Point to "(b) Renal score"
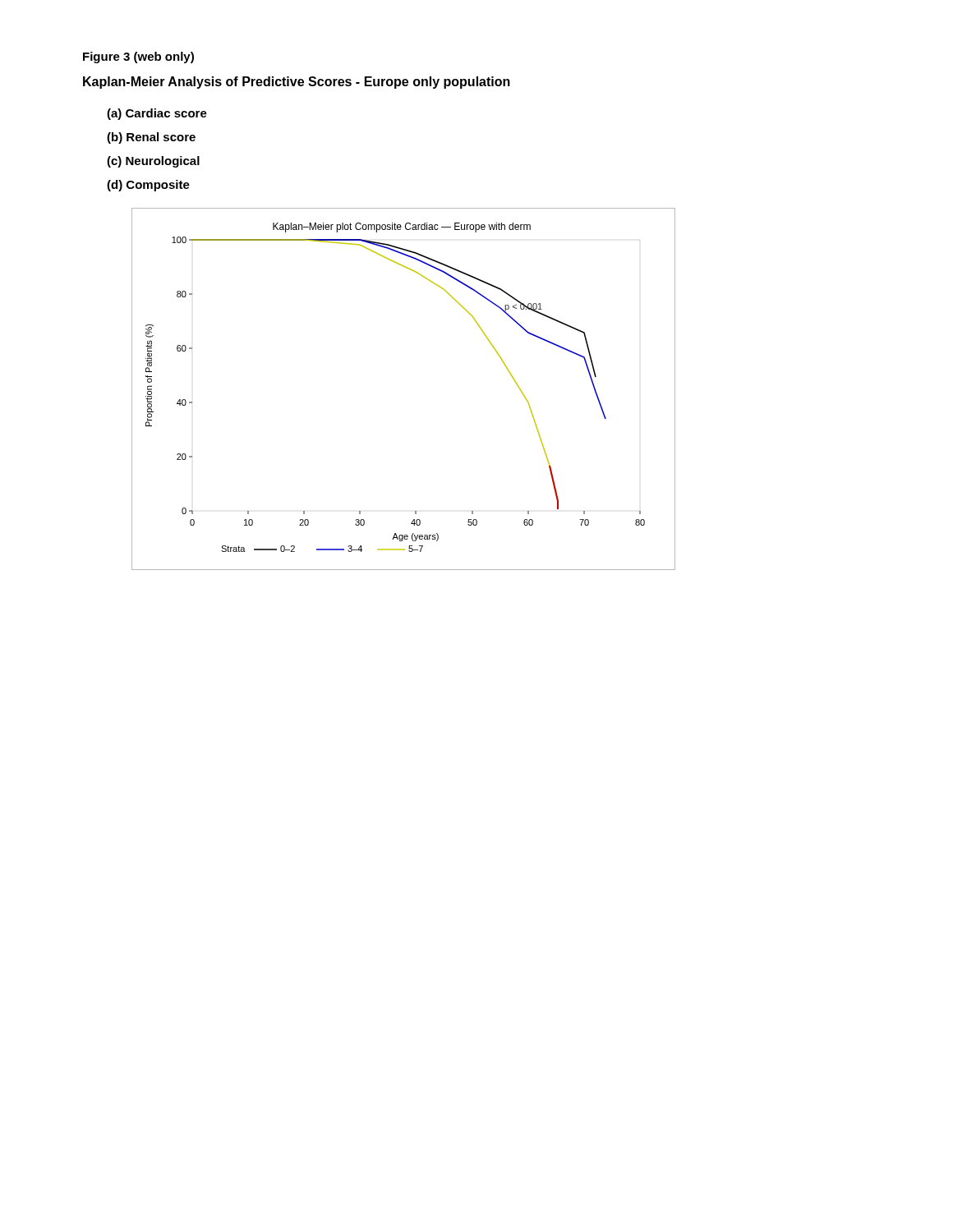The width and height of the screenshot is (953, 1232). click(151, 137)
